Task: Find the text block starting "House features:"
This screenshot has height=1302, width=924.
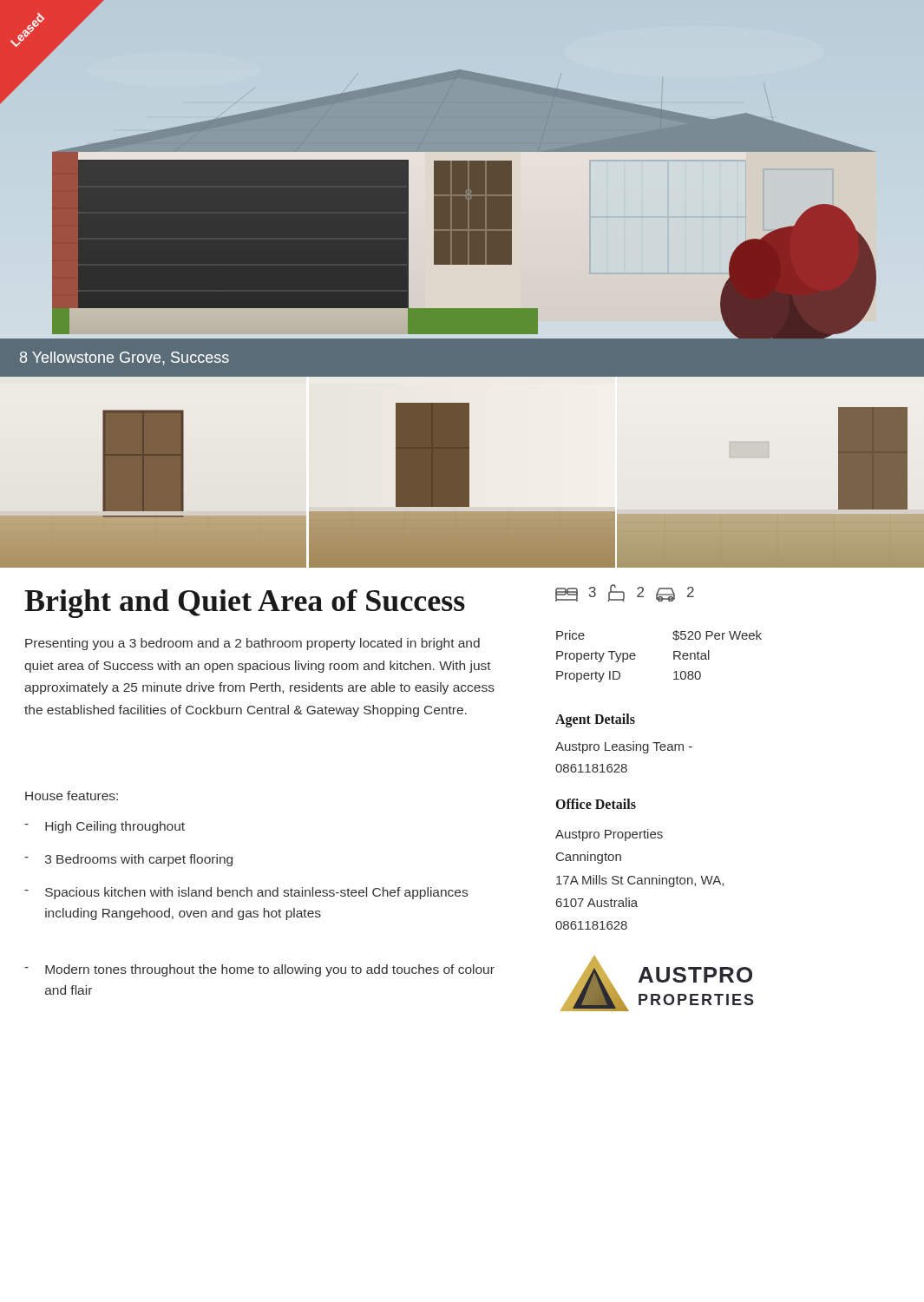Action: click(72, 796)
